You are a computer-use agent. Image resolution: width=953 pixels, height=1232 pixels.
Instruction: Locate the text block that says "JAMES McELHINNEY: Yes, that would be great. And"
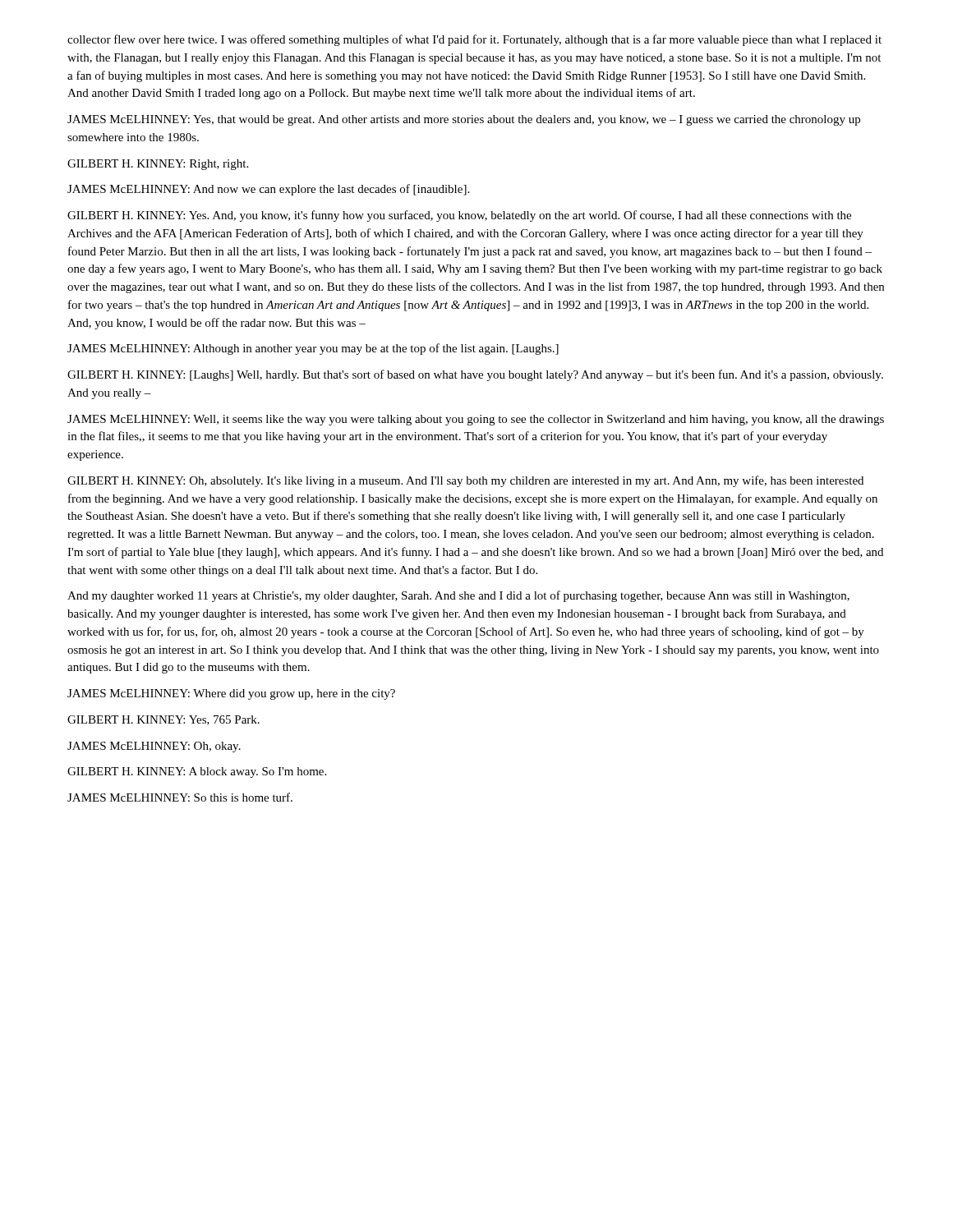[476, 129]
